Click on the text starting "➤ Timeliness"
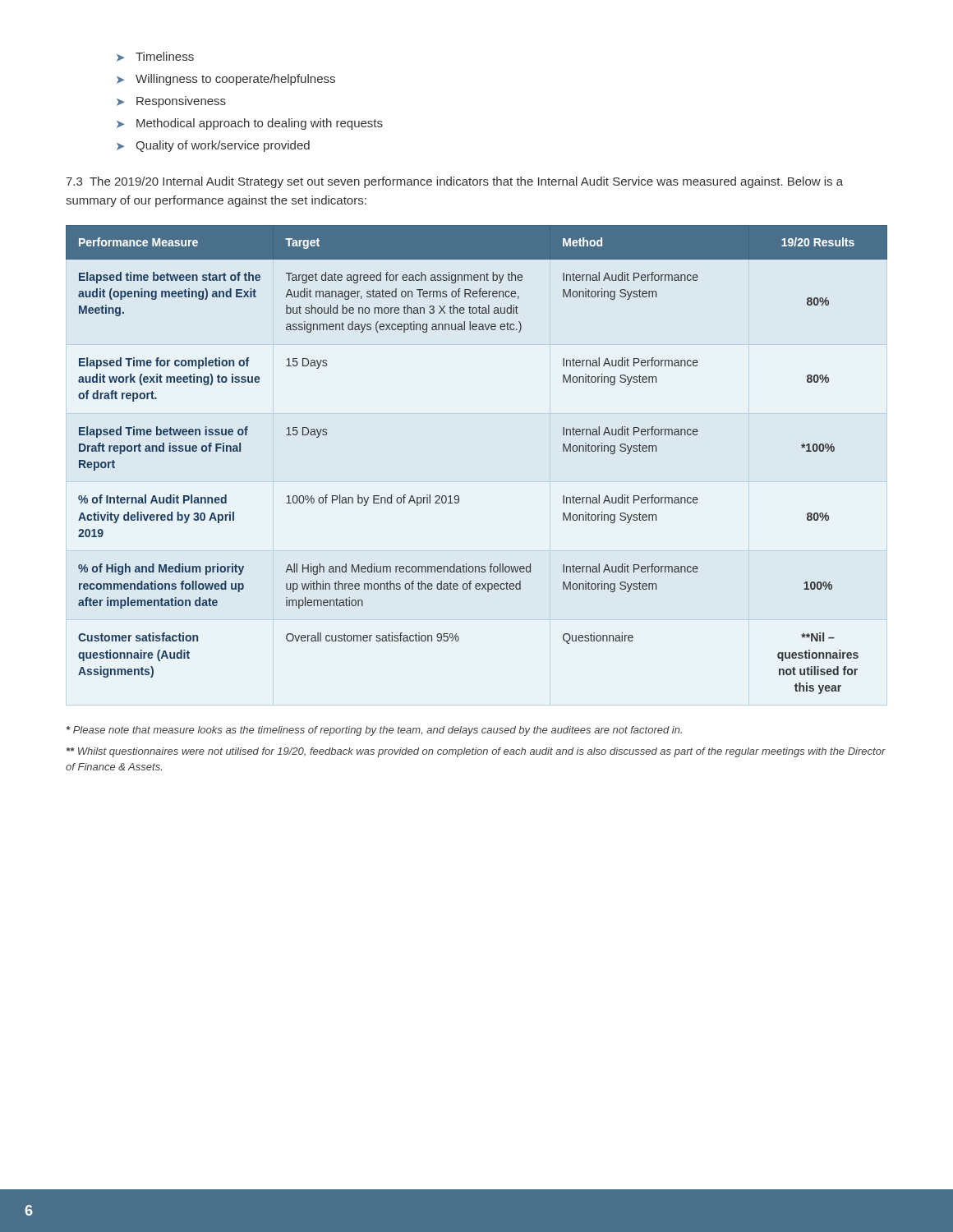 point(155,57)
